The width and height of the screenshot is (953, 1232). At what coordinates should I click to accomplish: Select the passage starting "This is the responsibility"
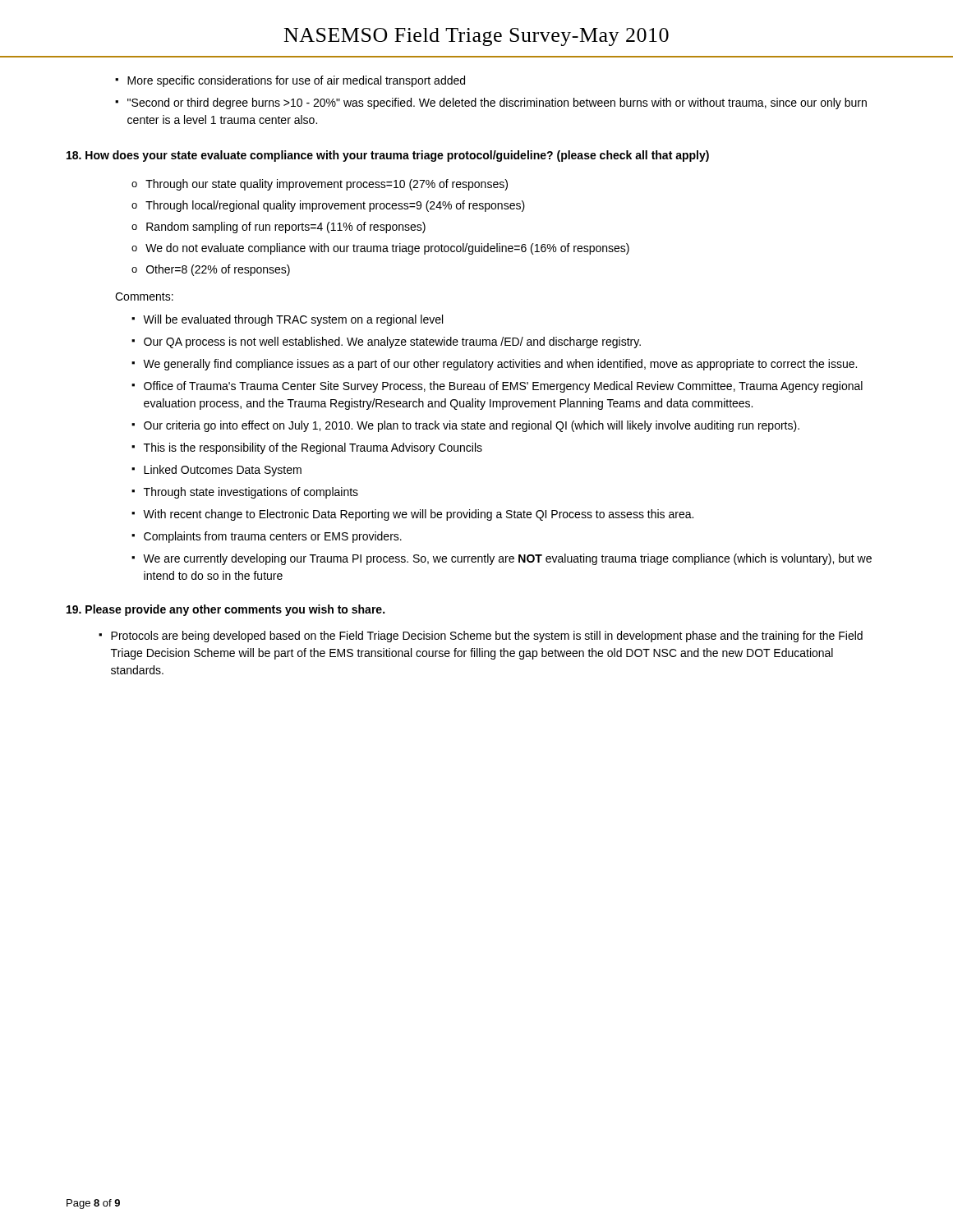click(x=313, y=448)
